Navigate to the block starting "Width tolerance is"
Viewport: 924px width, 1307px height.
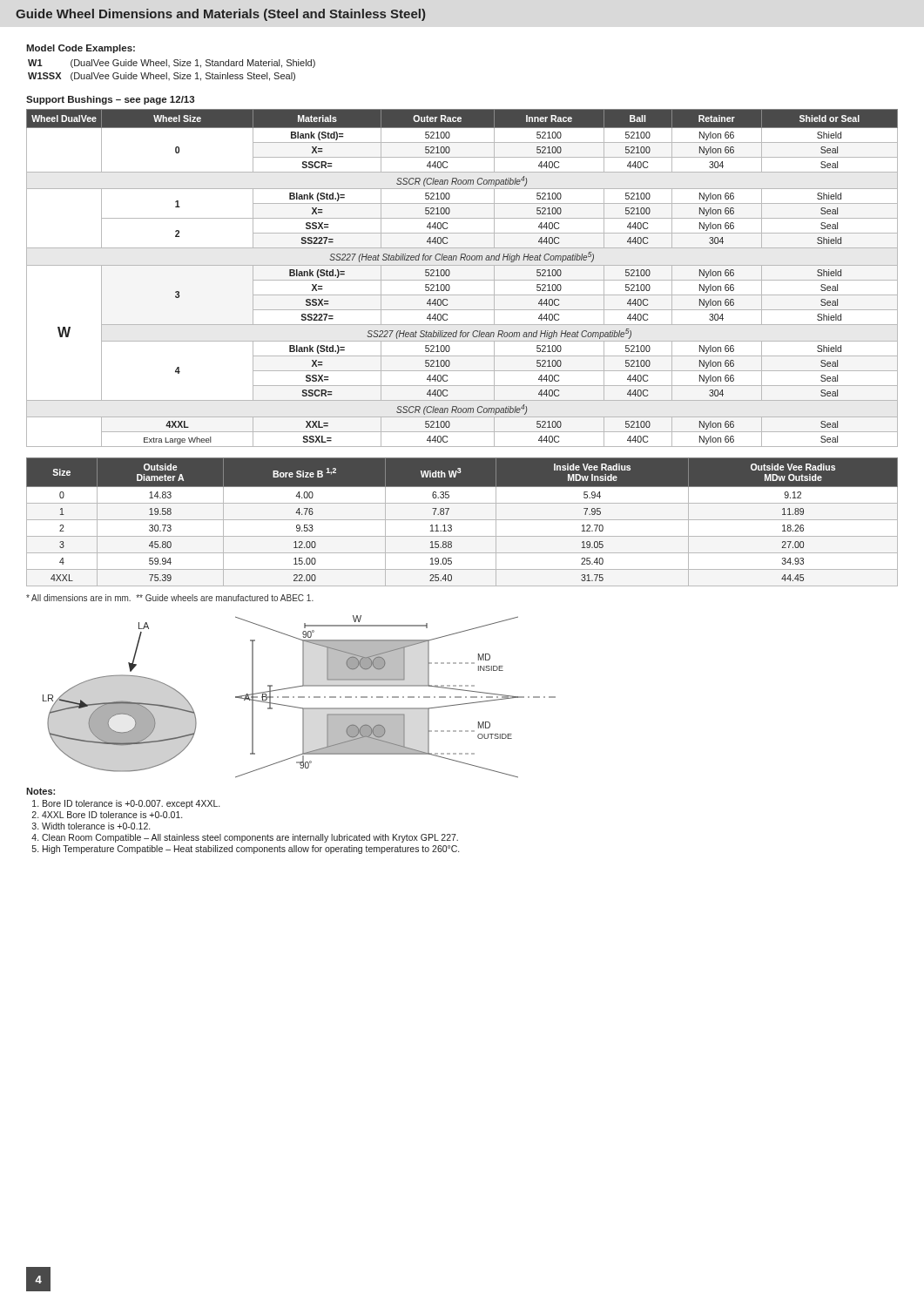coord(96,826)
